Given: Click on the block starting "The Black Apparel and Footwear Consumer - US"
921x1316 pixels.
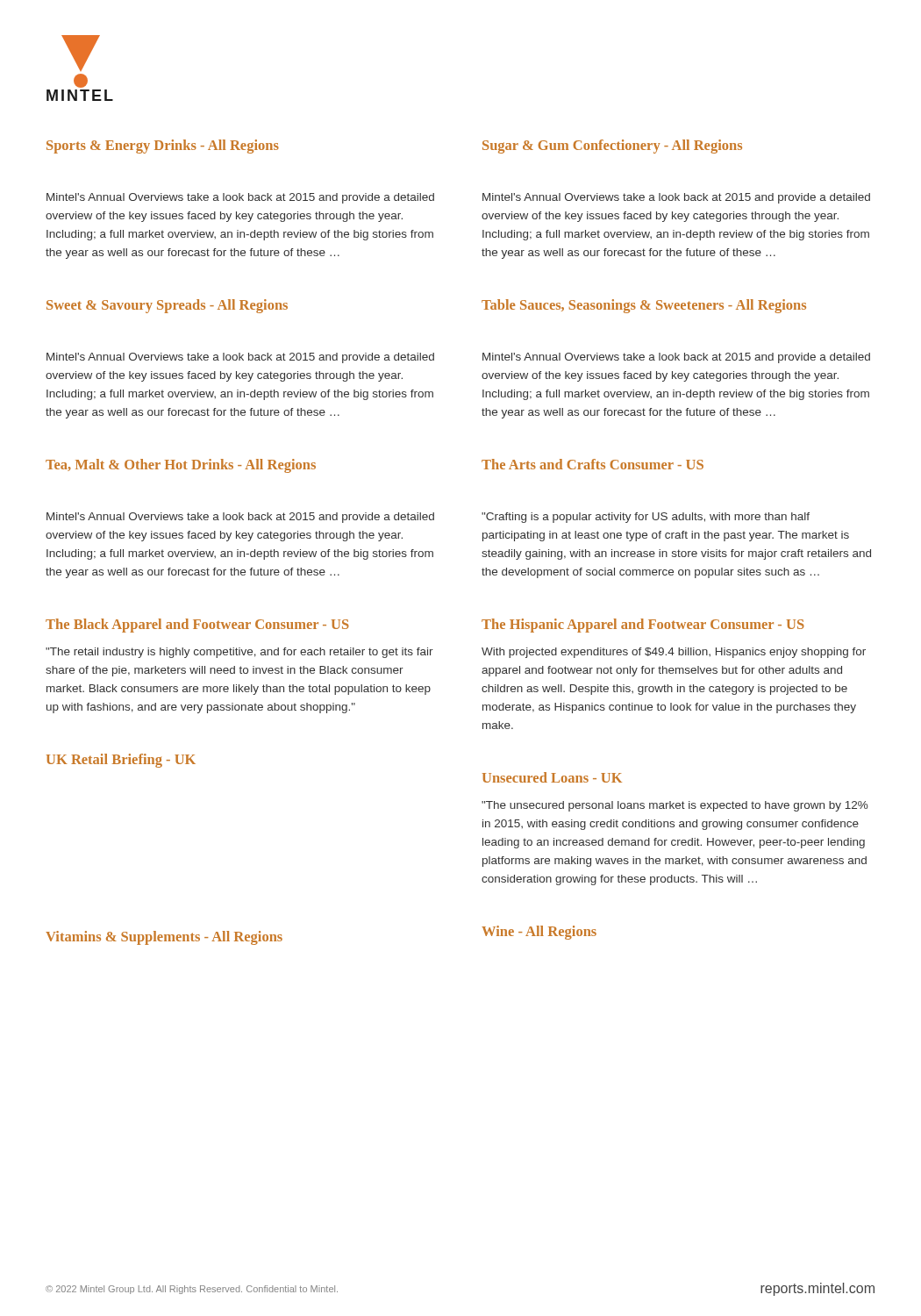Looking at the screenshot, I should tap(242, 625).
